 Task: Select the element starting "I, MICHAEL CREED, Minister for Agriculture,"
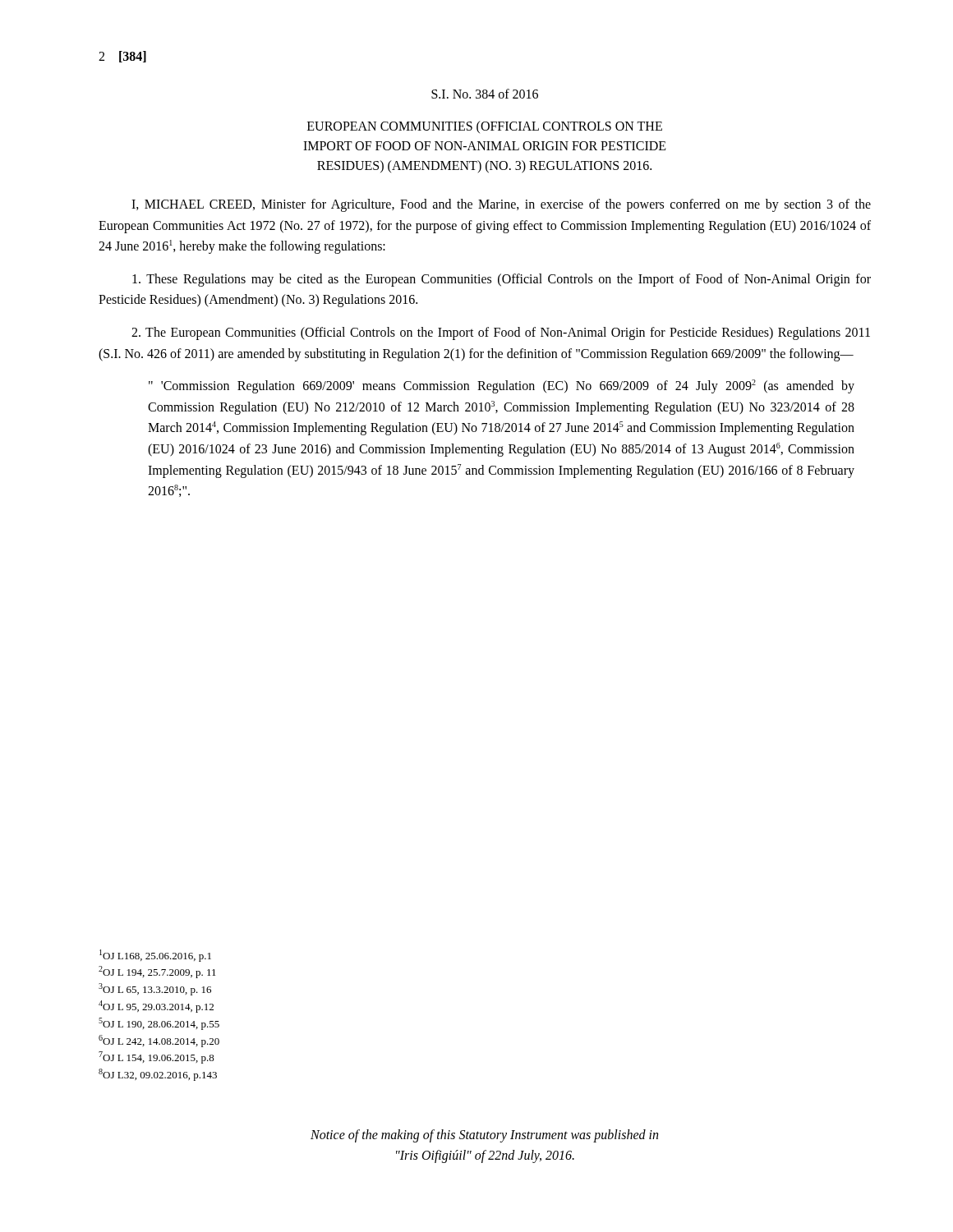485,225
